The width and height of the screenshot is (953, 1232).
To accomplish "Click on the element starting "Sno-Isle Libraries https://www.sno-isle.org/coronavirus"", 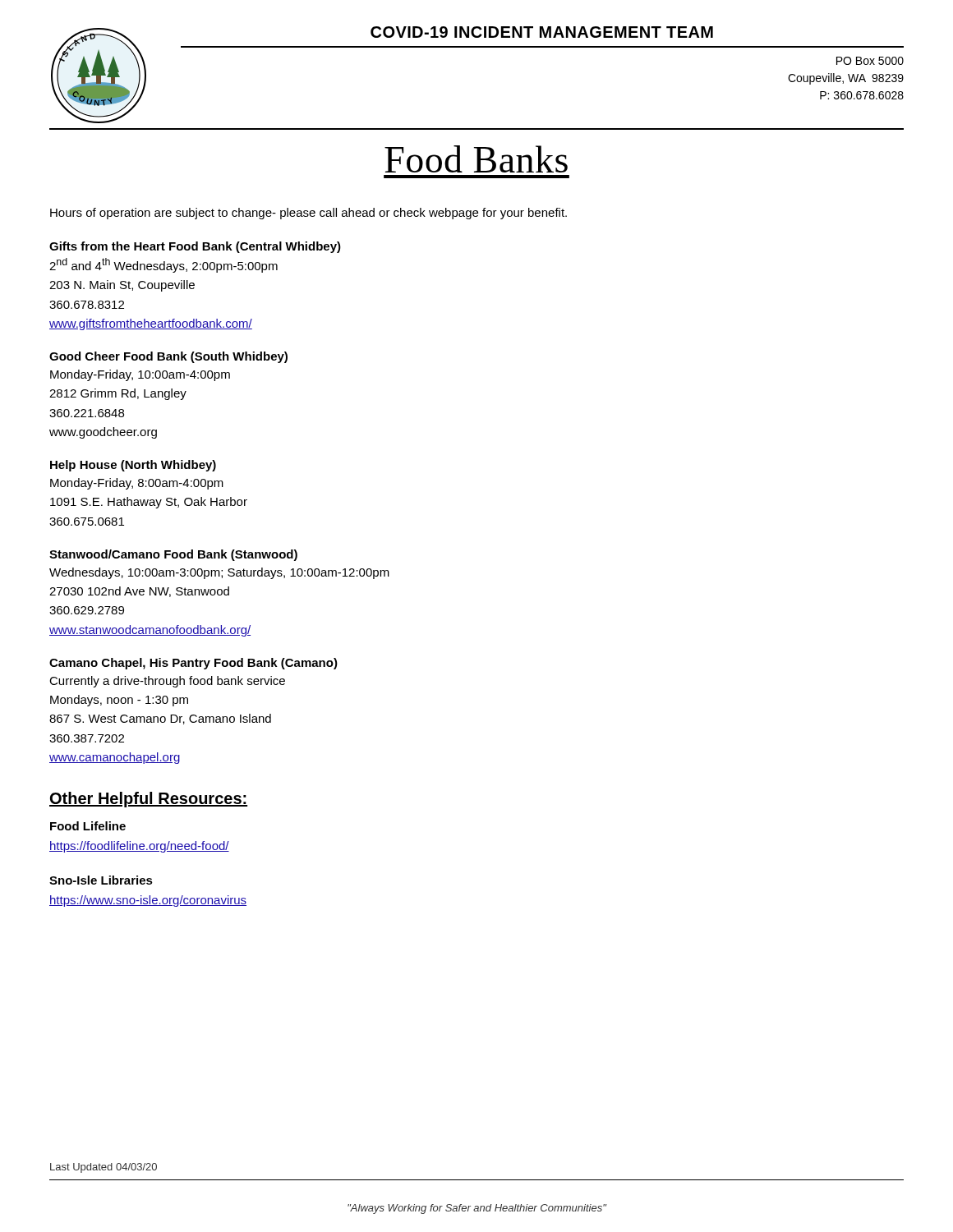I will pos(101,880).
